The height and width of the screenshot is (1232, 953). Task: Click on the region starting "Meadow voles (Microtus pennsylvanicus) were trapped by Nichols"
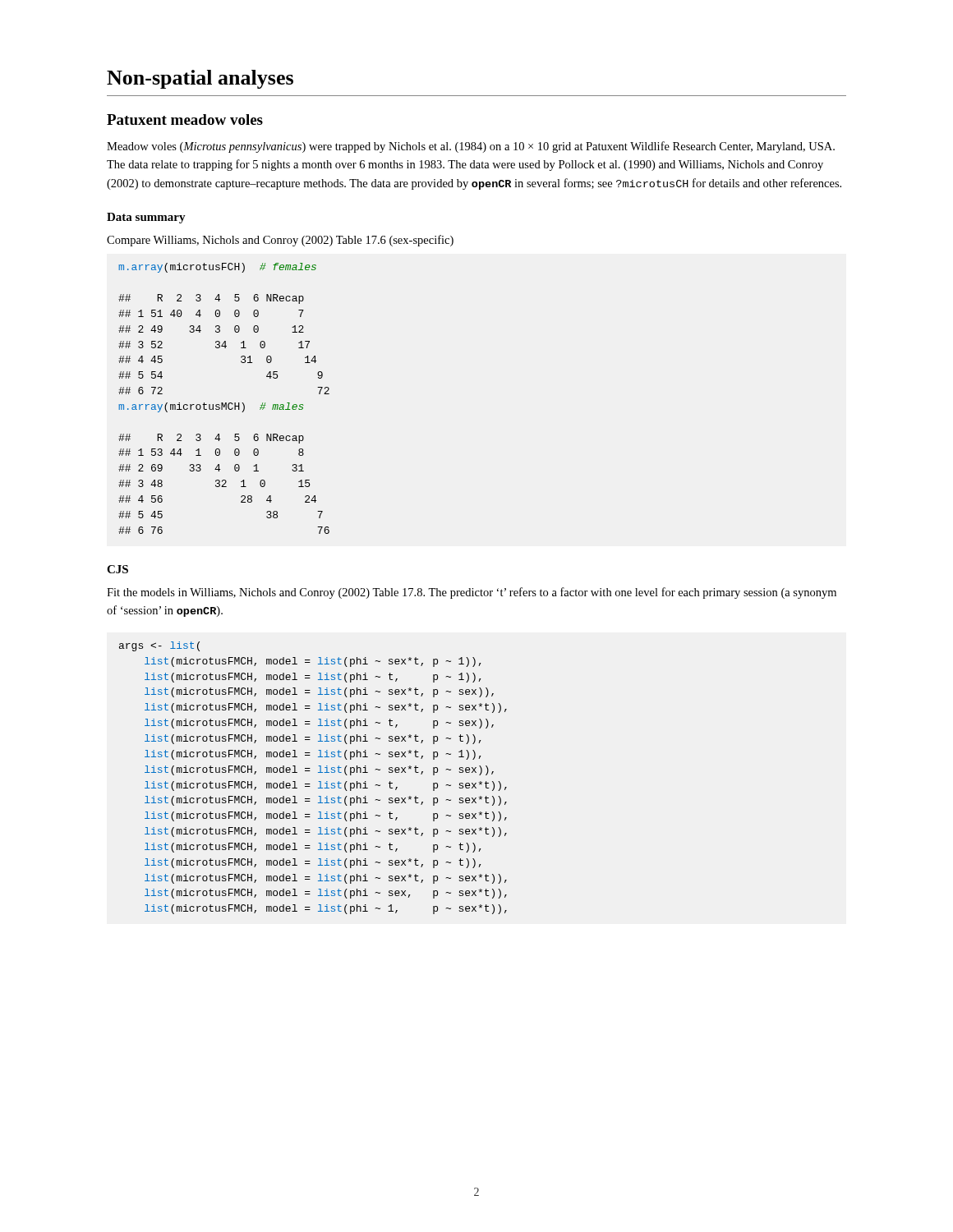click(x=476, y=165)
